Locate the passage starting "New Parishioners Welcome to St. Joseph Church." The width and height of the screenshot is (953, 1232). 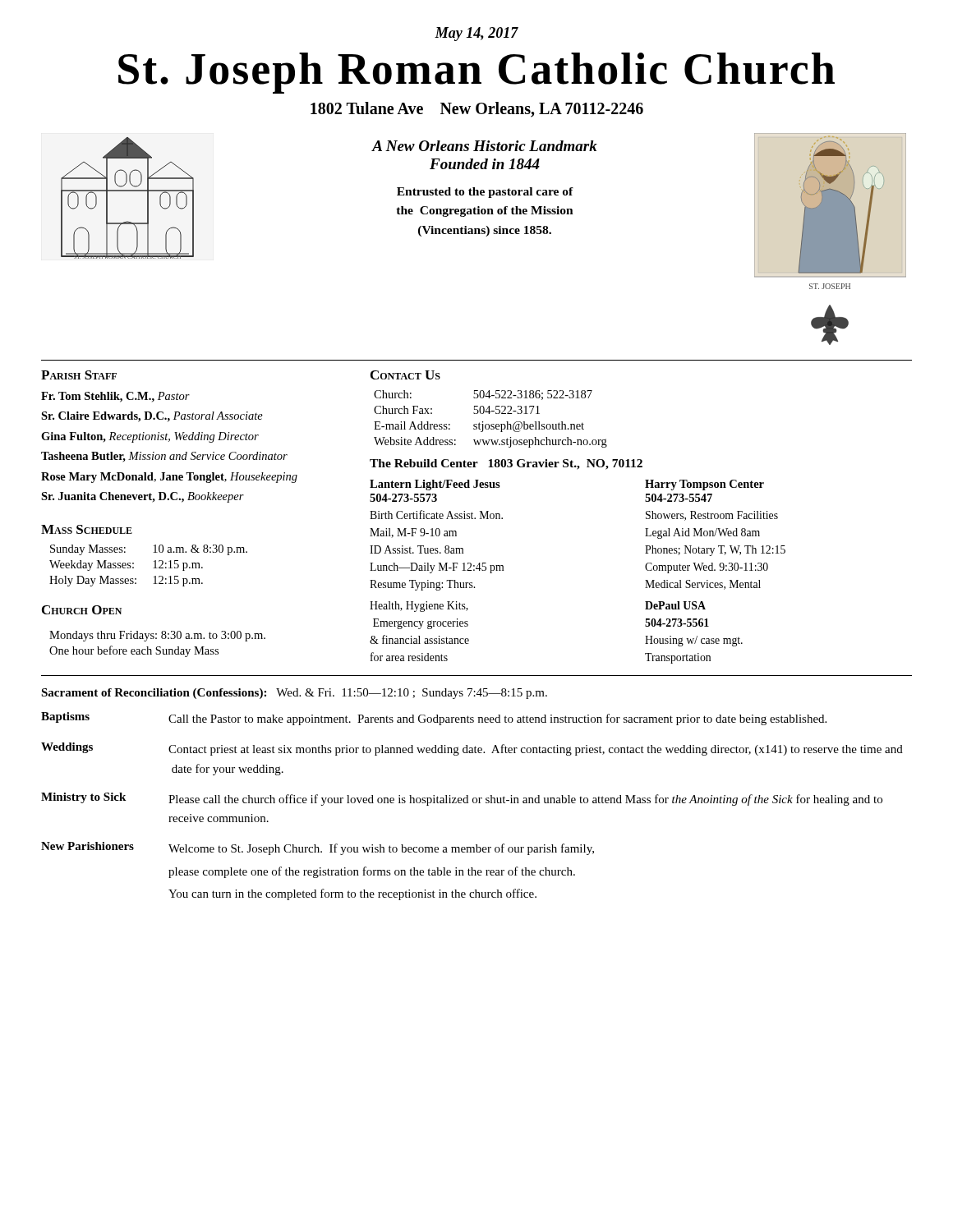pos(476,873)
